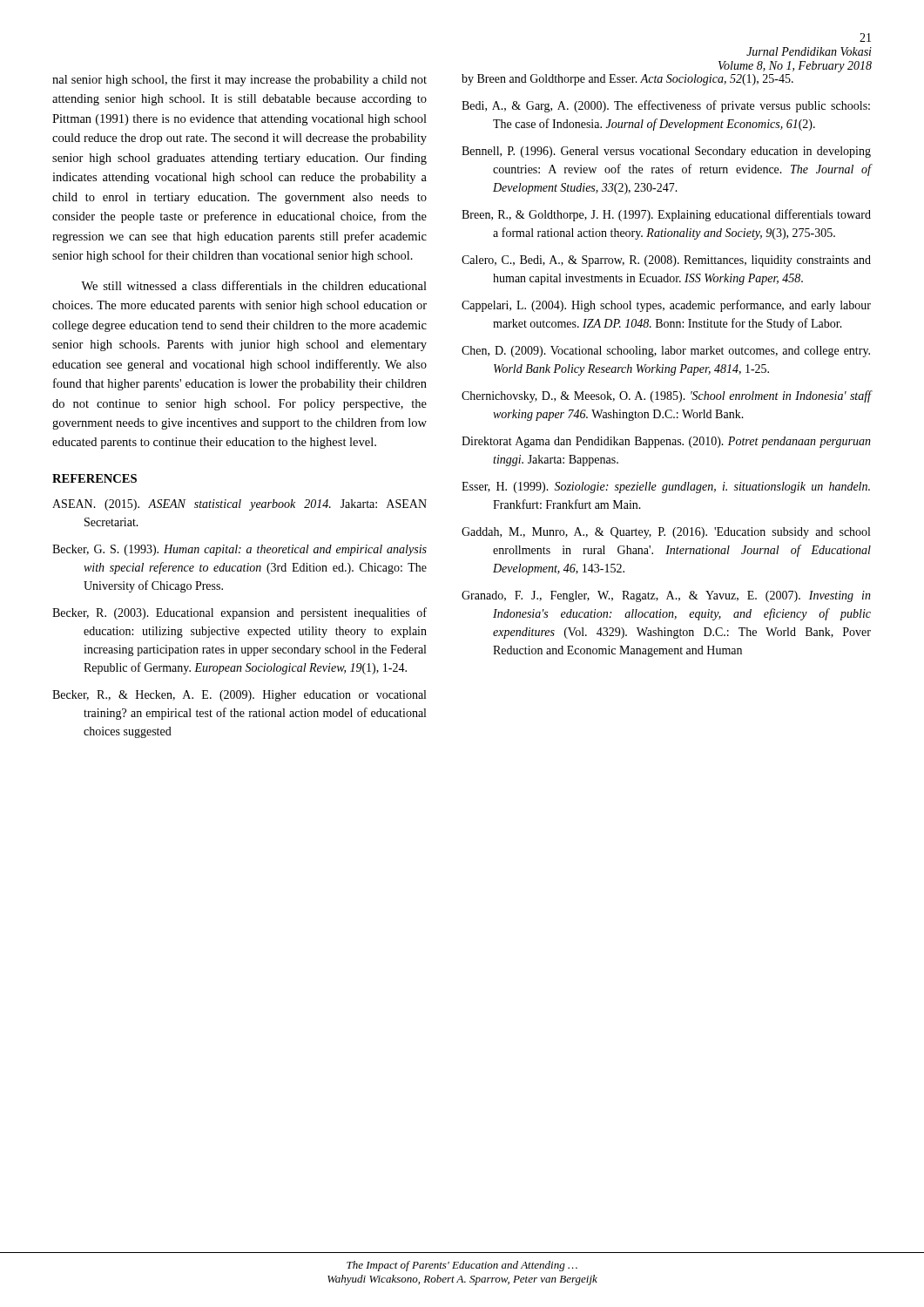
Task: Click on the passage starting "Esser, H. (1999). Soziologie: spezielle gundlagen,"
Action: point(666,496)
